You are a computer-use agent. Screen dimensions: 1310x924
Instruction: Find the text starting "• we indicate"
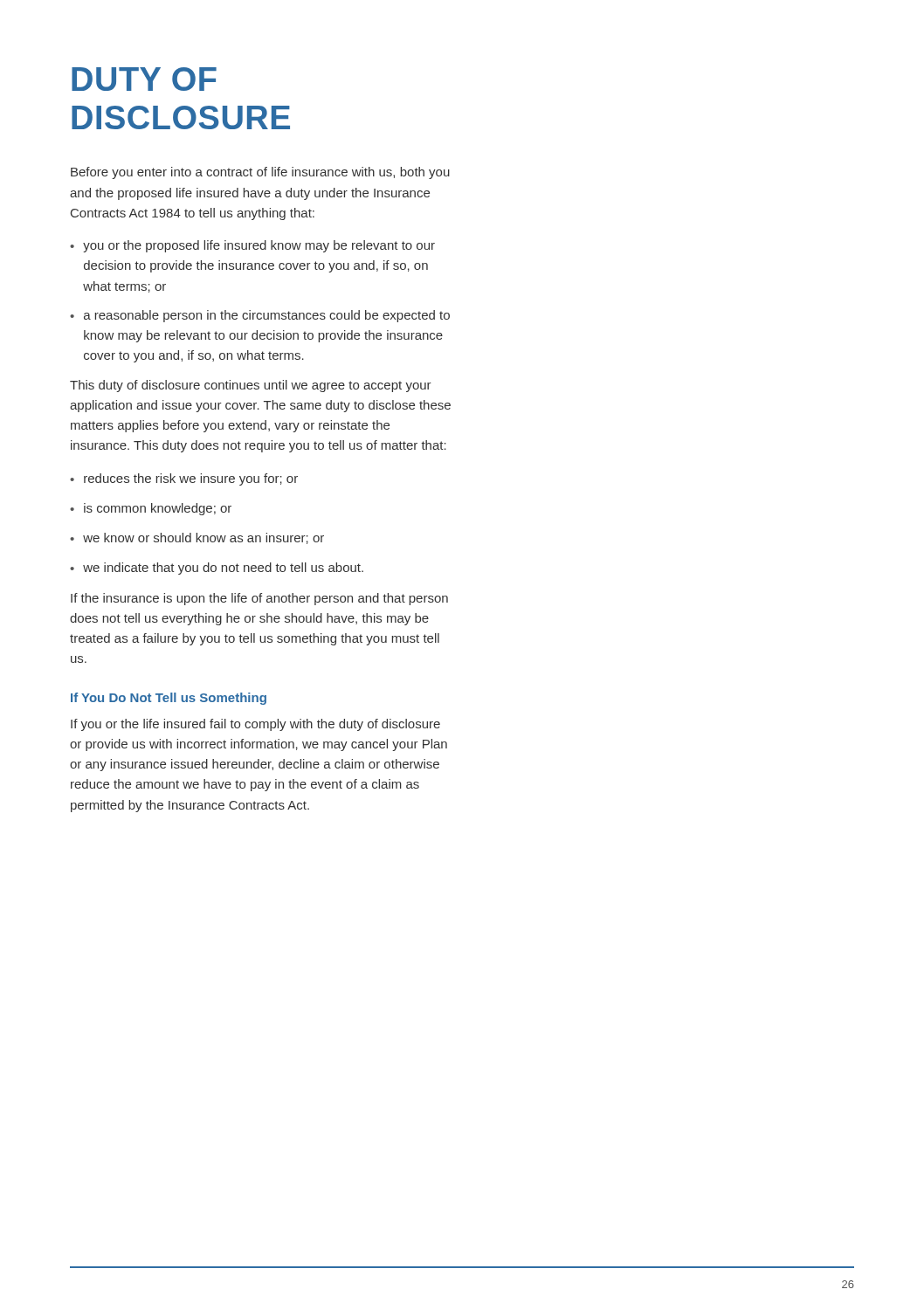(x=262, y=568)
